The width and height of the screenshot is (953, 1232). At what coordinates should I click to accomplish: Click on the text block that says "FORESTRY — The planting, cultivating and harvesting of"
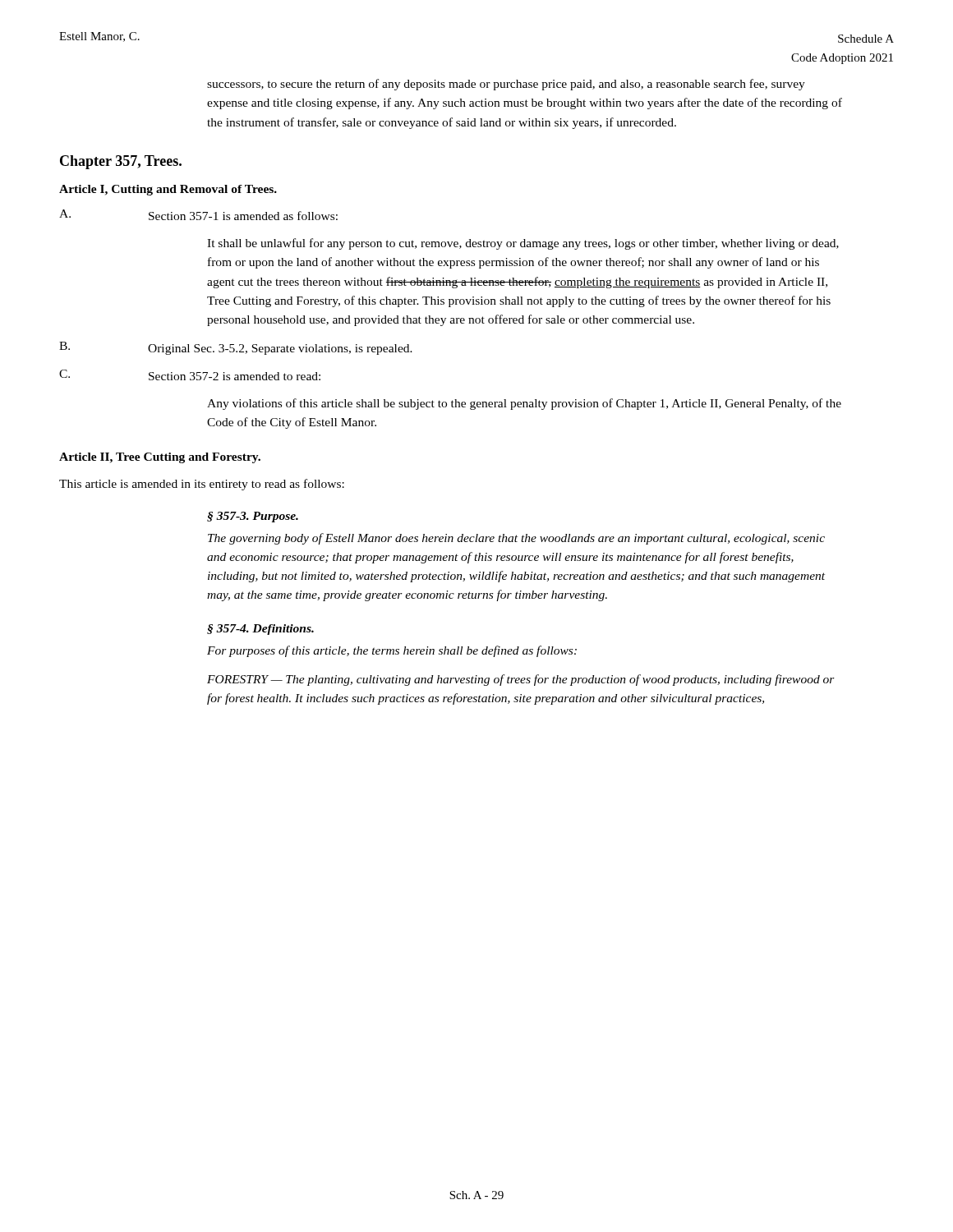526,688
